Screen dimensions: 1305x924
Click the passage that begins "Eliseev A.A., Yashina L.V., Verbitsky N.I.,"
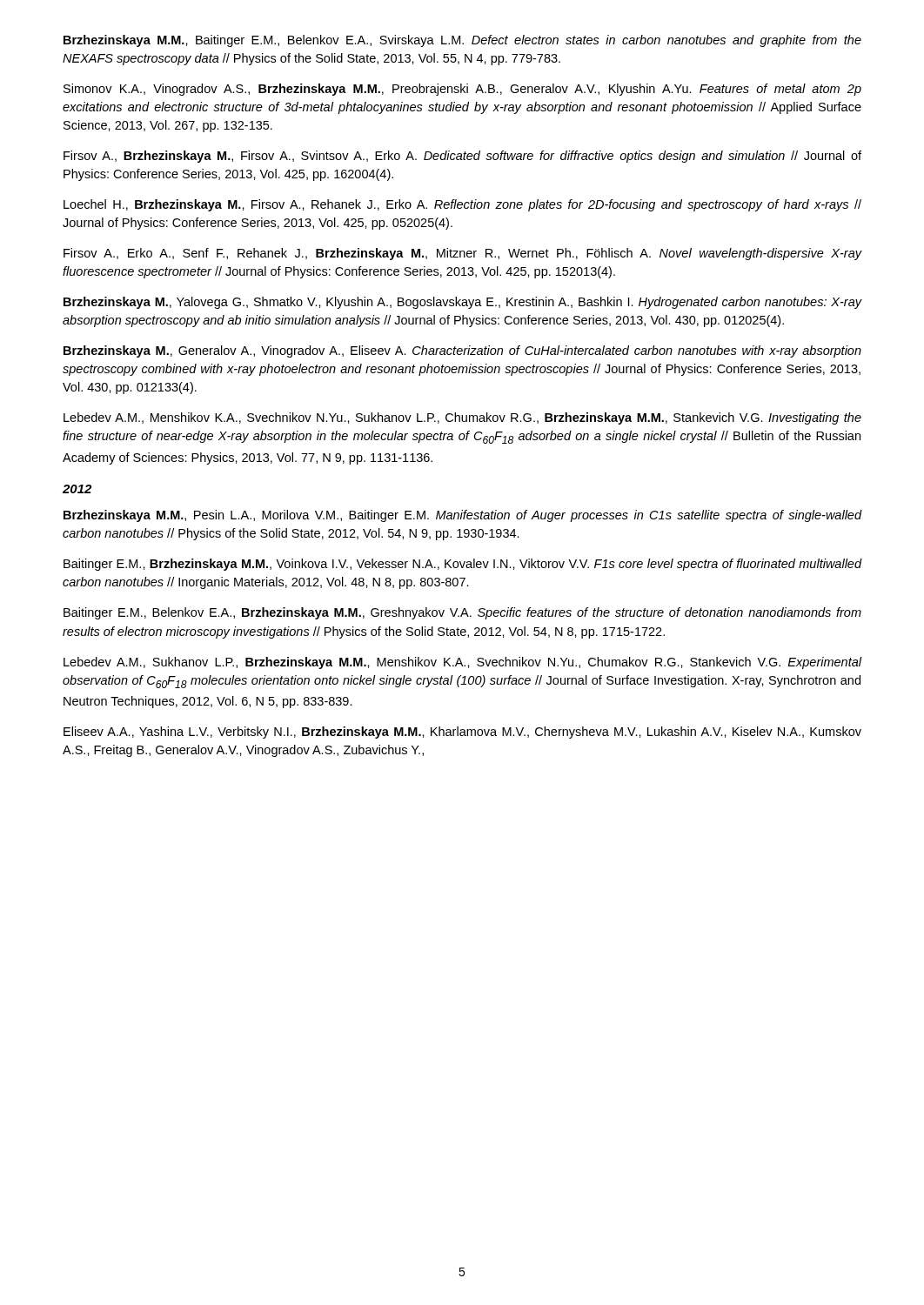coord(462,741)
